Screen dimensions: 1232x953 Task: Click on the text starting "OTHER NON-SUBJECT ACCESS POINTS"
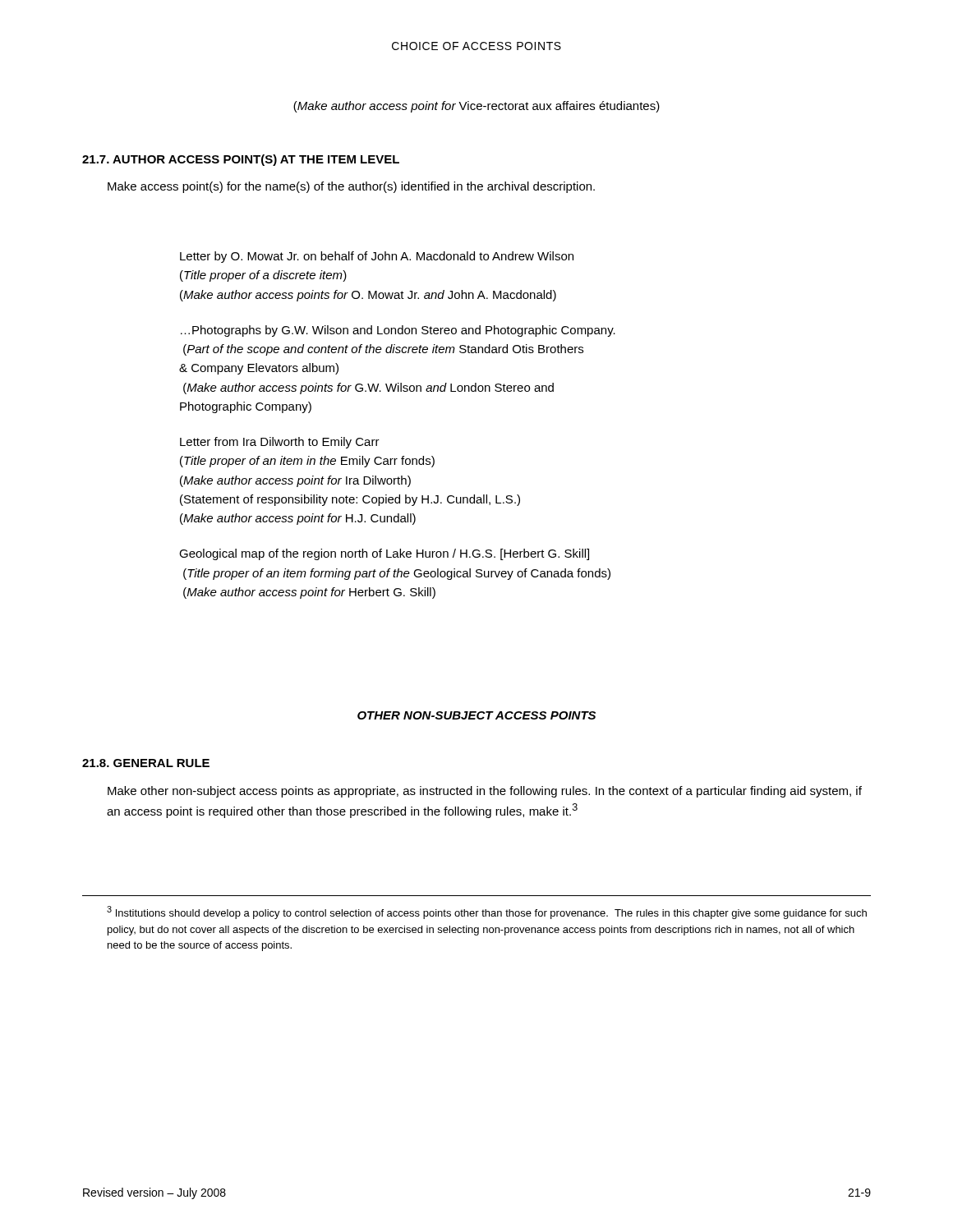pos(476,715)
